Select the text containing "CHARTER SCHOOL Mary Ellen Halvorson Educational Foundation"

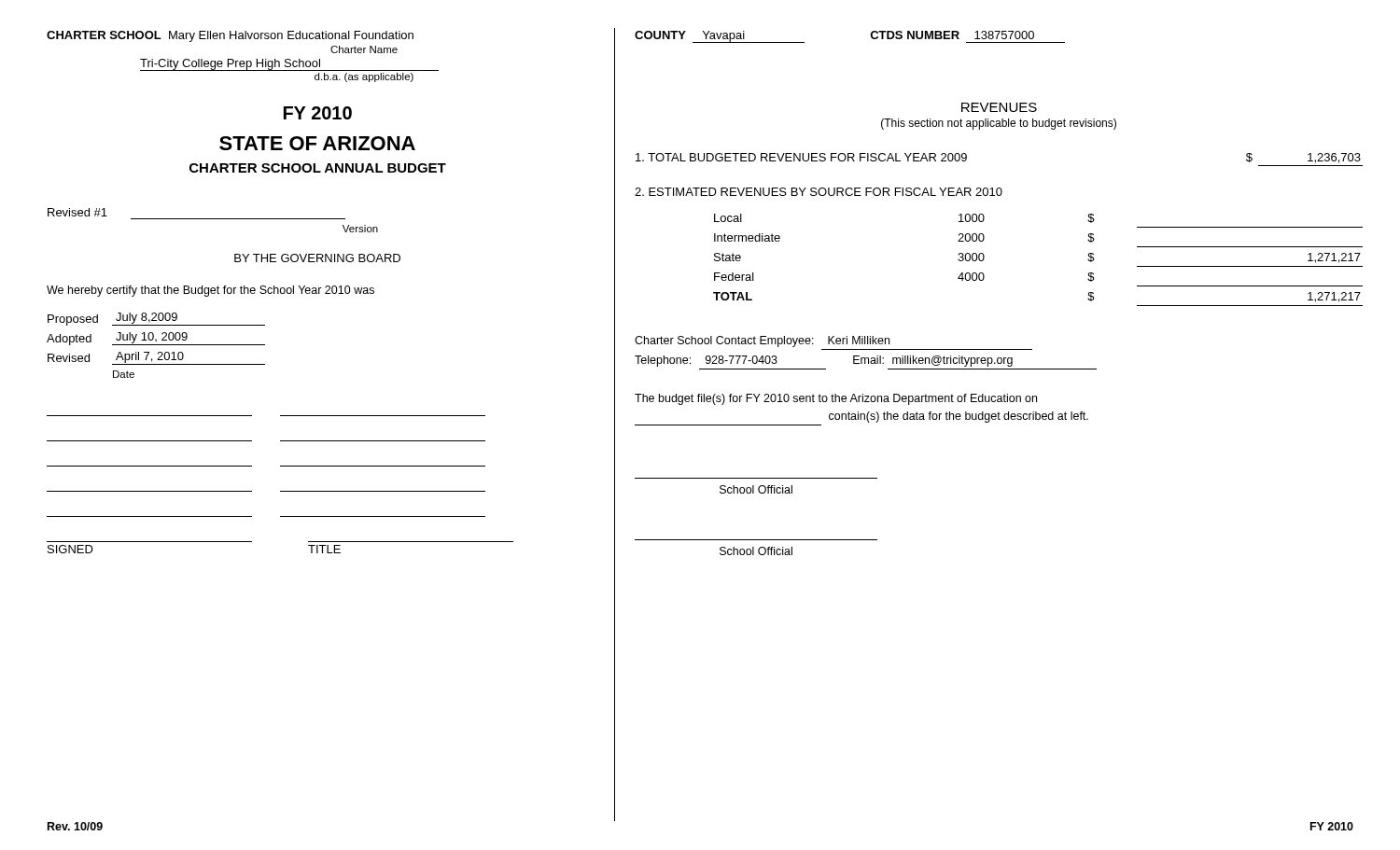[x=230, y=35]
